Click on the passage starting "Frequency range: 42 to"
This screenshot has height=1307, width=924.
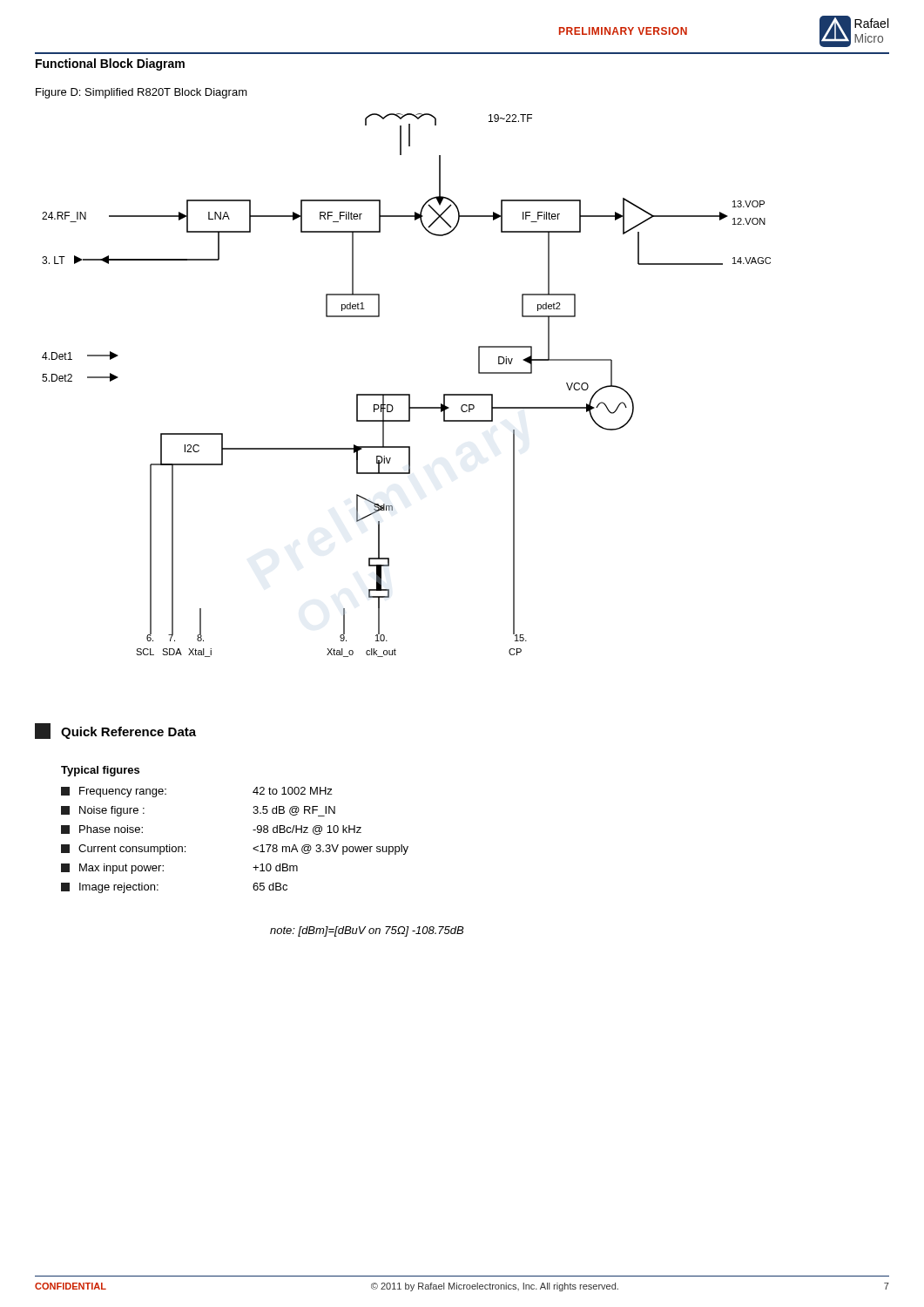click(111, 792)
